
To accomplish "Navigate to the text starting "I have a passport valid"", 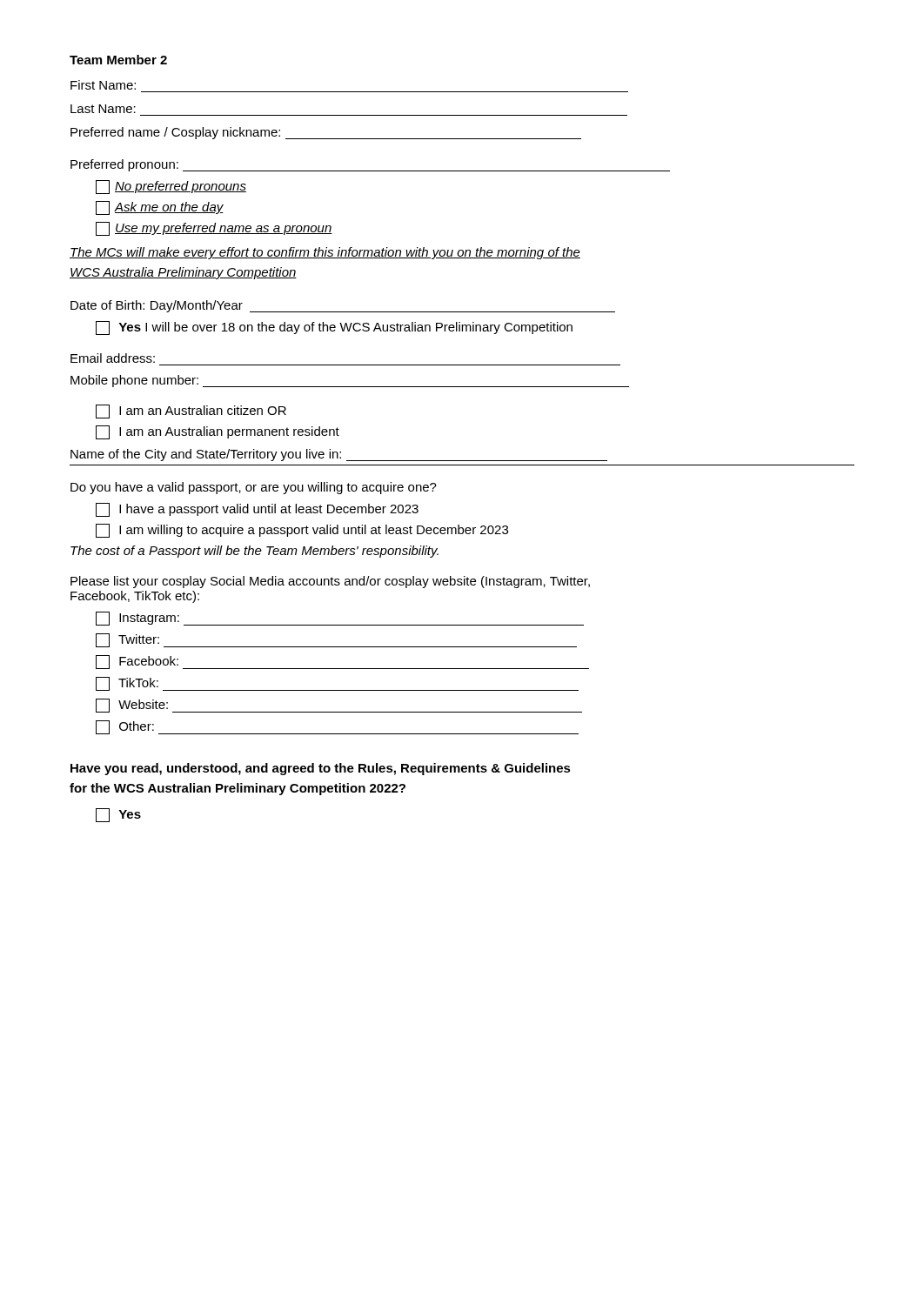I will coord(257,509).
